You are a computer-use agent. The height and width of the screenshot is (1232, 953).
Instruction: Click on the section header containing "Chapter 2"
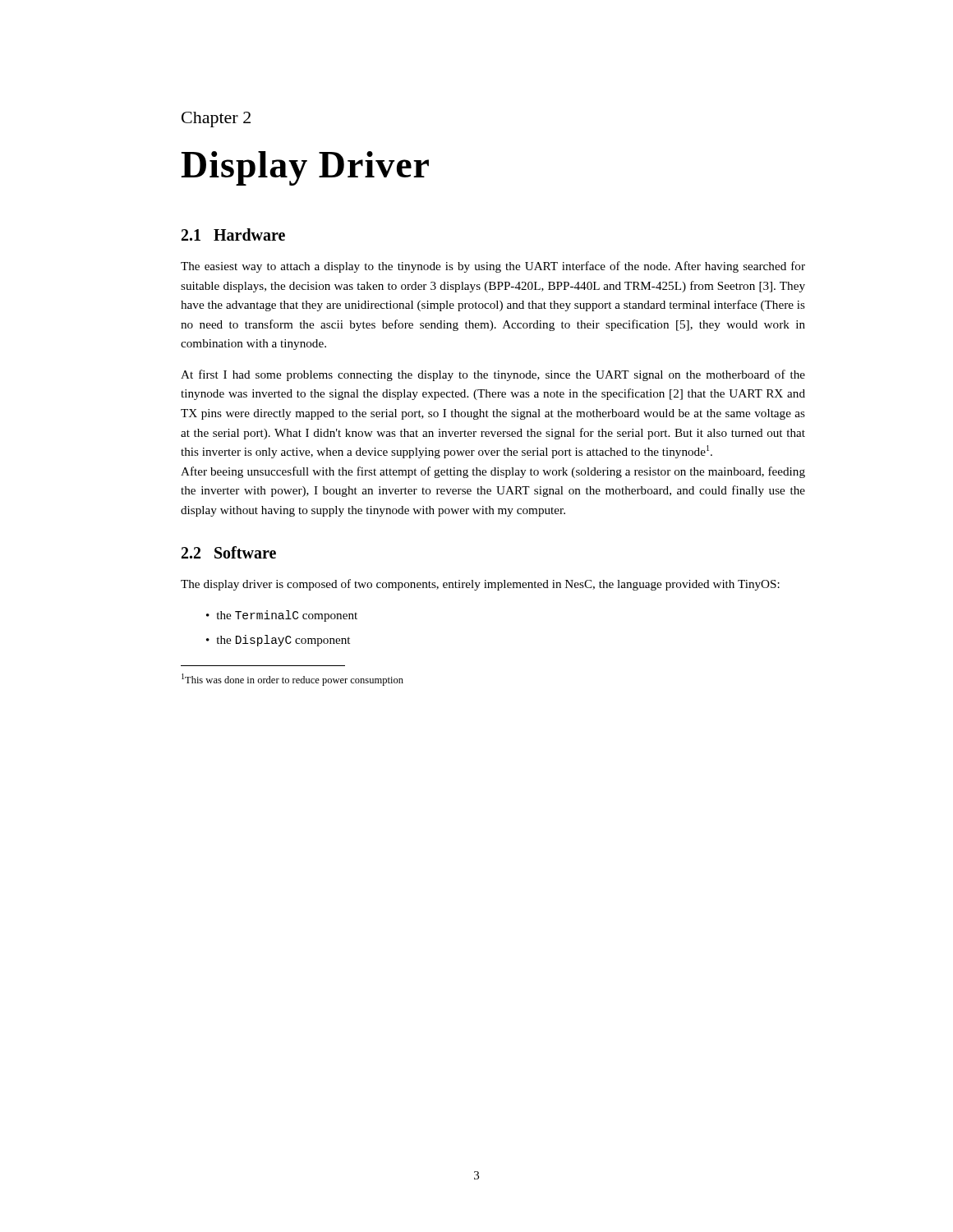point(216,117)
